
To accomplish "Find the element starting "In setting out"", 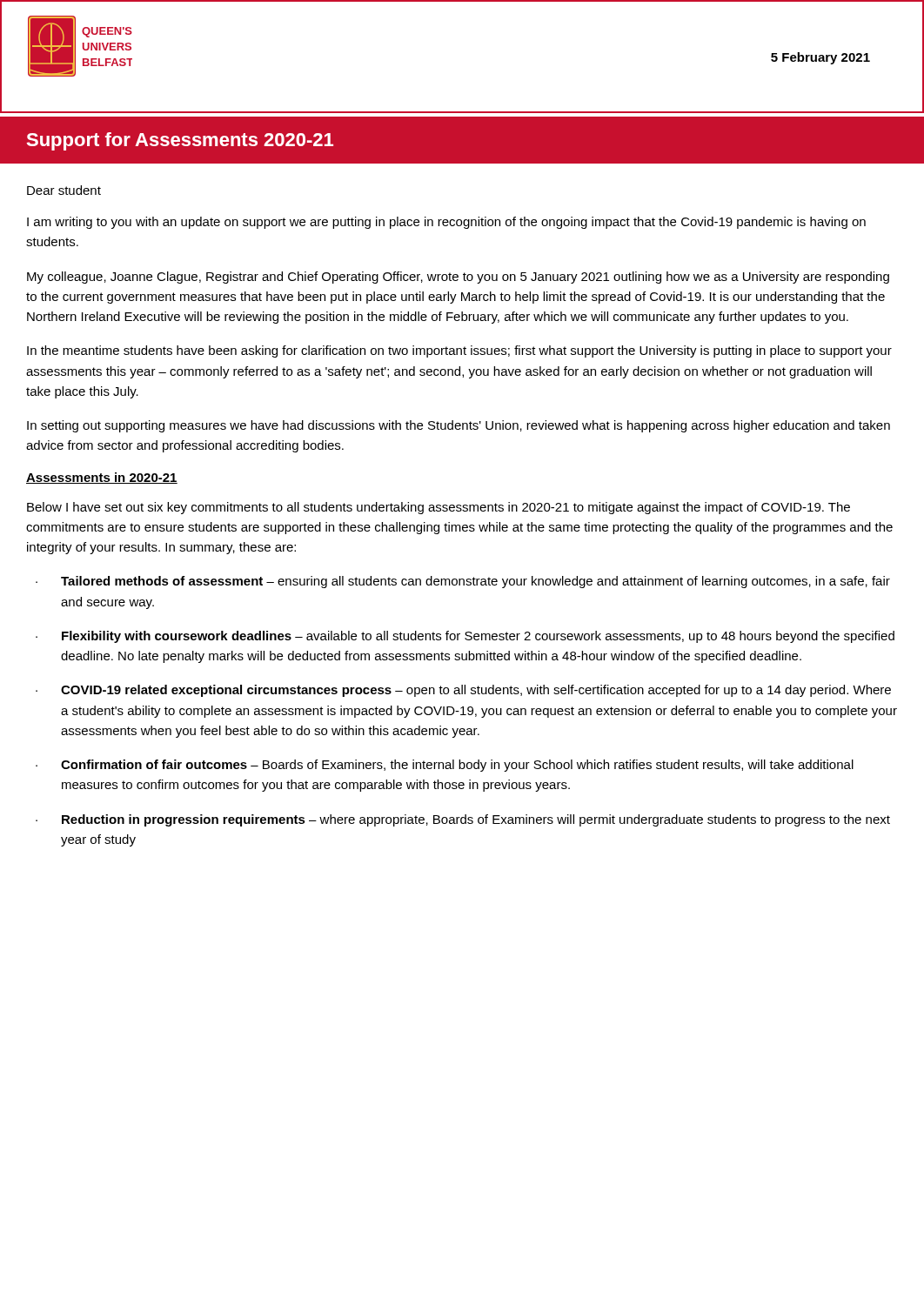I will point(458,435).
